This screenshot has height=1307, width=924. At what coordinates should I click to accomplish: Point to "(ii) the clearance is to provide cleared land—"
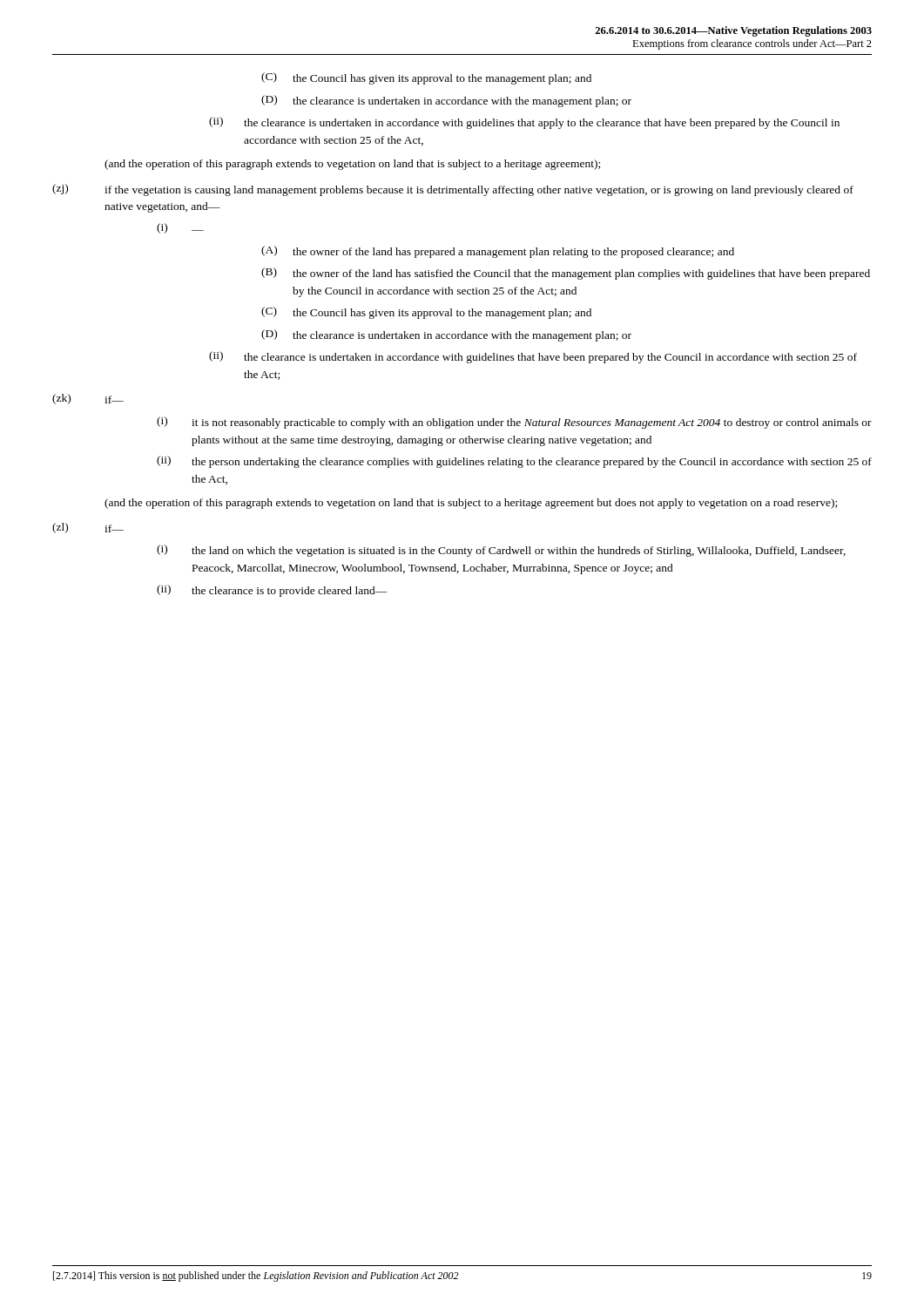click(x=272, y=591)
